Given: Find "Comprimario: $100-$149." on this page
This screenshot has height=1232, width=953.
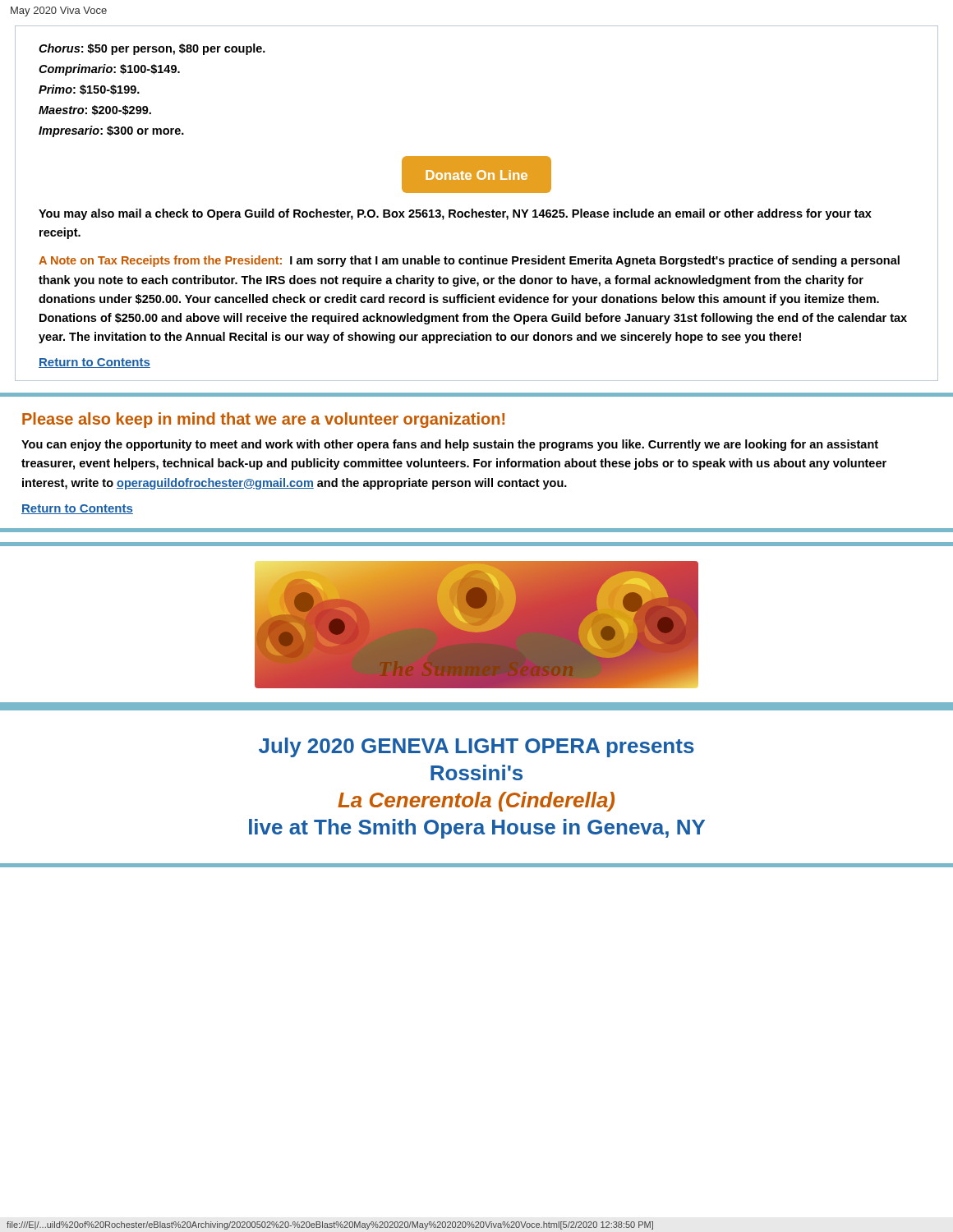Looking at the screenshot, I should (109, 69).
